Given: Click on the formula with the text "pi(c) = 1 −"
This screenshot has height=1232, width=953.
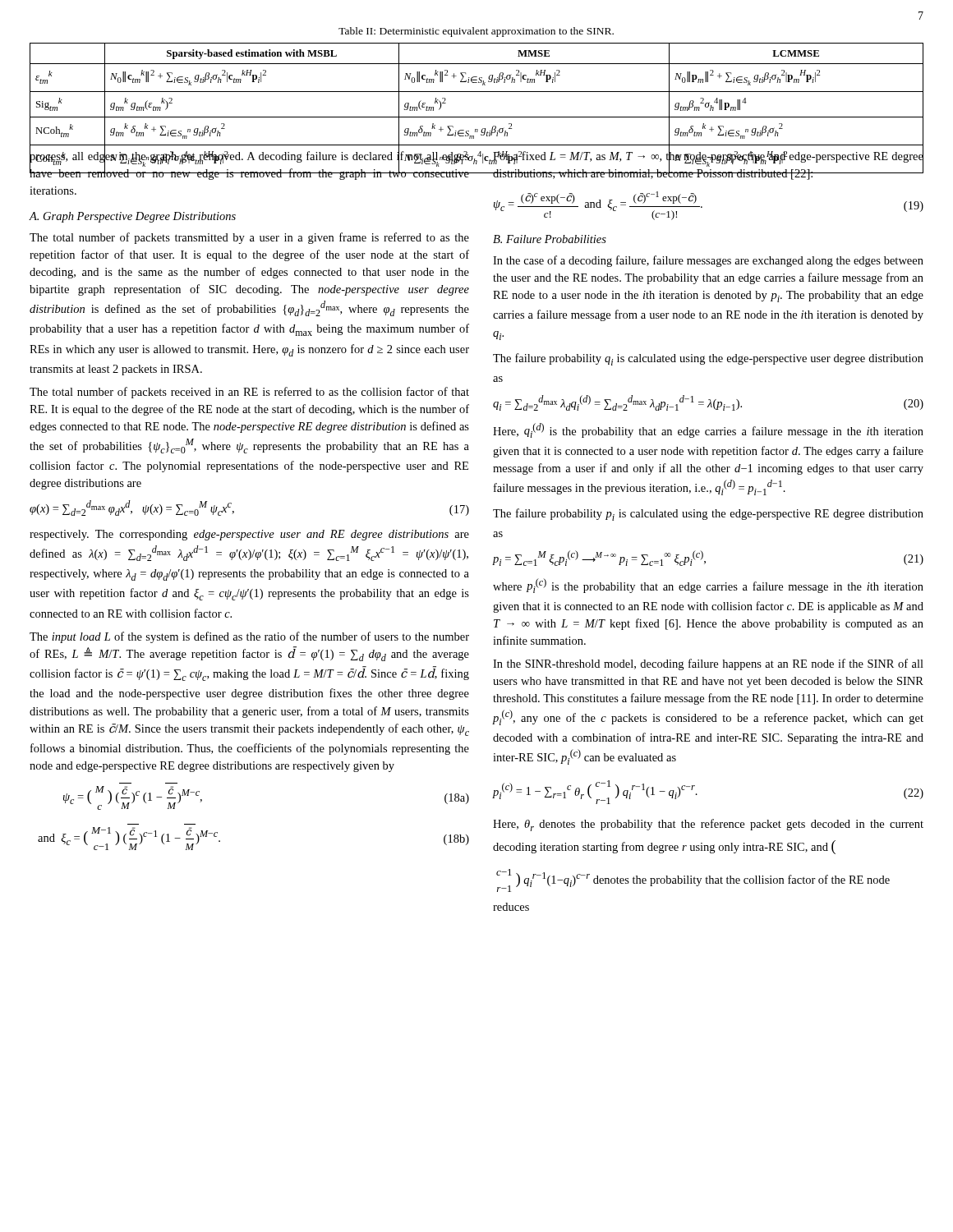Looking at the screenshot, I should click(x=708, y=793).
